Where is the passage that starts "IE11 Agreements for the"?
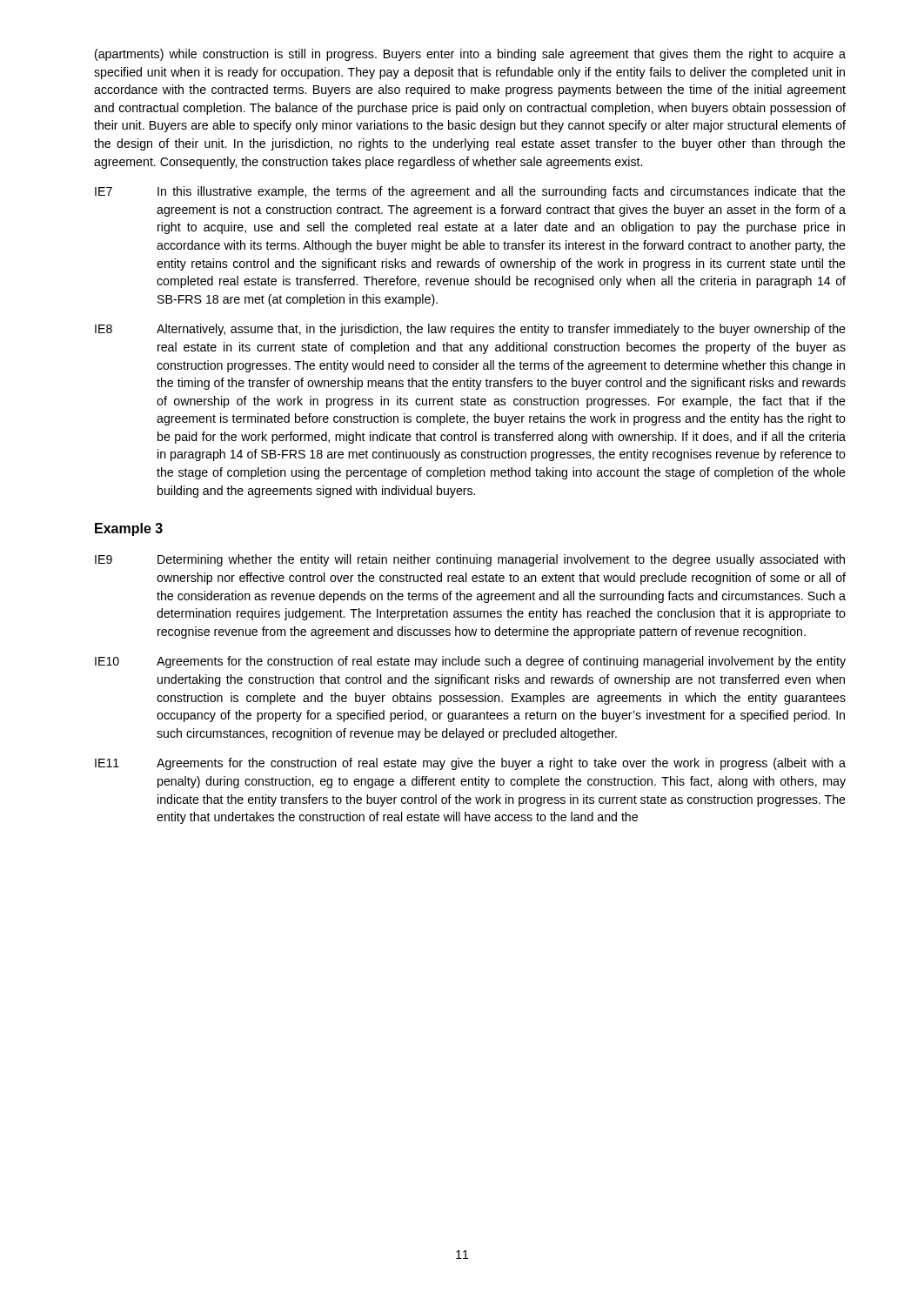The image size is (924, 1305). 470,790
